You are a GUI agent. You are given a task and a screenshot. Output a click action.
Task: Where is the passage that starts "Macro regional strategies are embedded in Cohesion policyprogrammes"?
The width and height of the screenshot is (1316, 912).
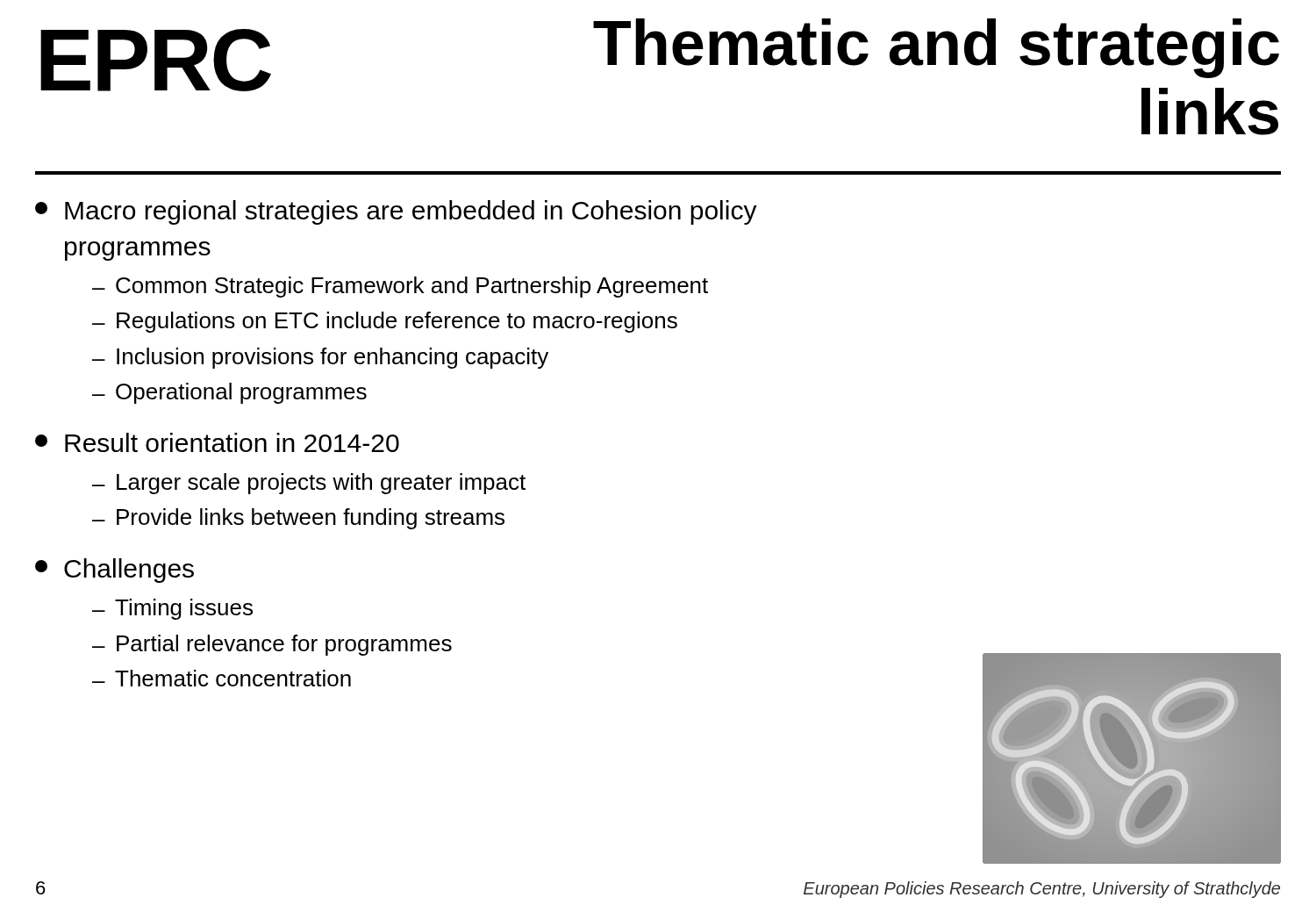tap(658, 301)
